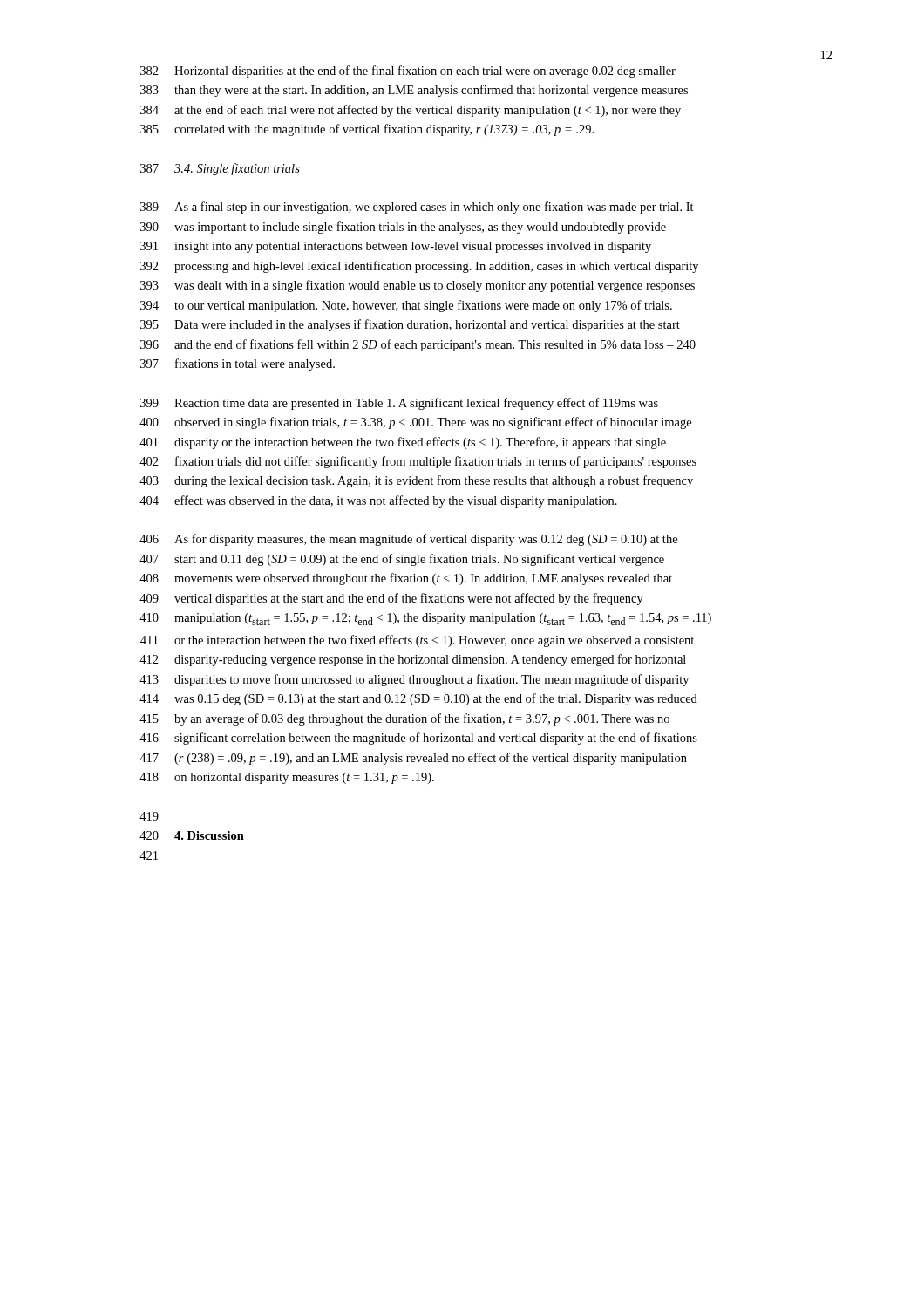Image resolution: width=924 pixels, height=1308 pixels.
Task: Locate the text block containing "399Reaction time data are presented in Table"
Action: pos(477,452)
